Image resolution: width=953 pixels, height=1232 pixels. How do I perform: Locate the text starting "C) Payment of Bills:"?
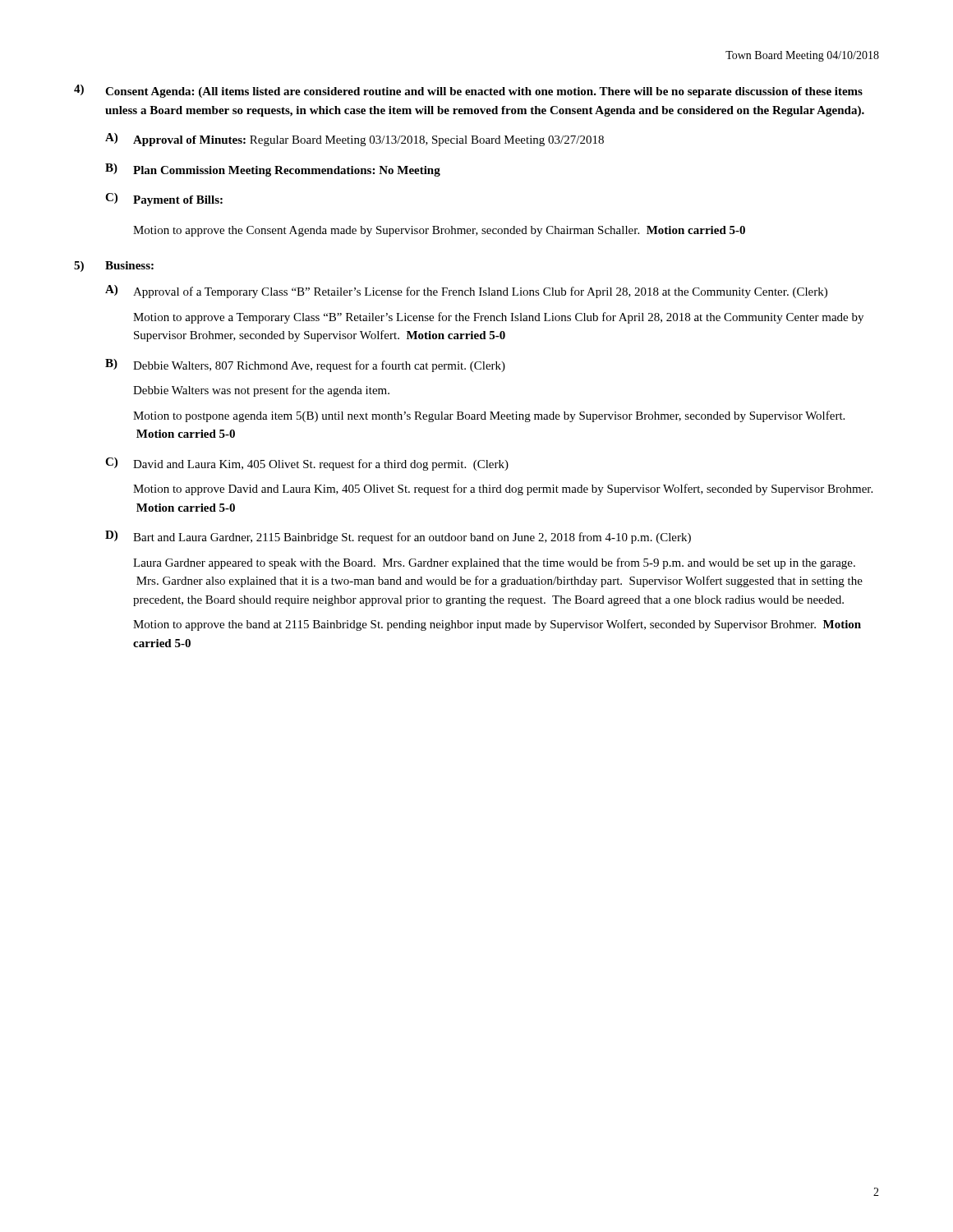[164, 200]
